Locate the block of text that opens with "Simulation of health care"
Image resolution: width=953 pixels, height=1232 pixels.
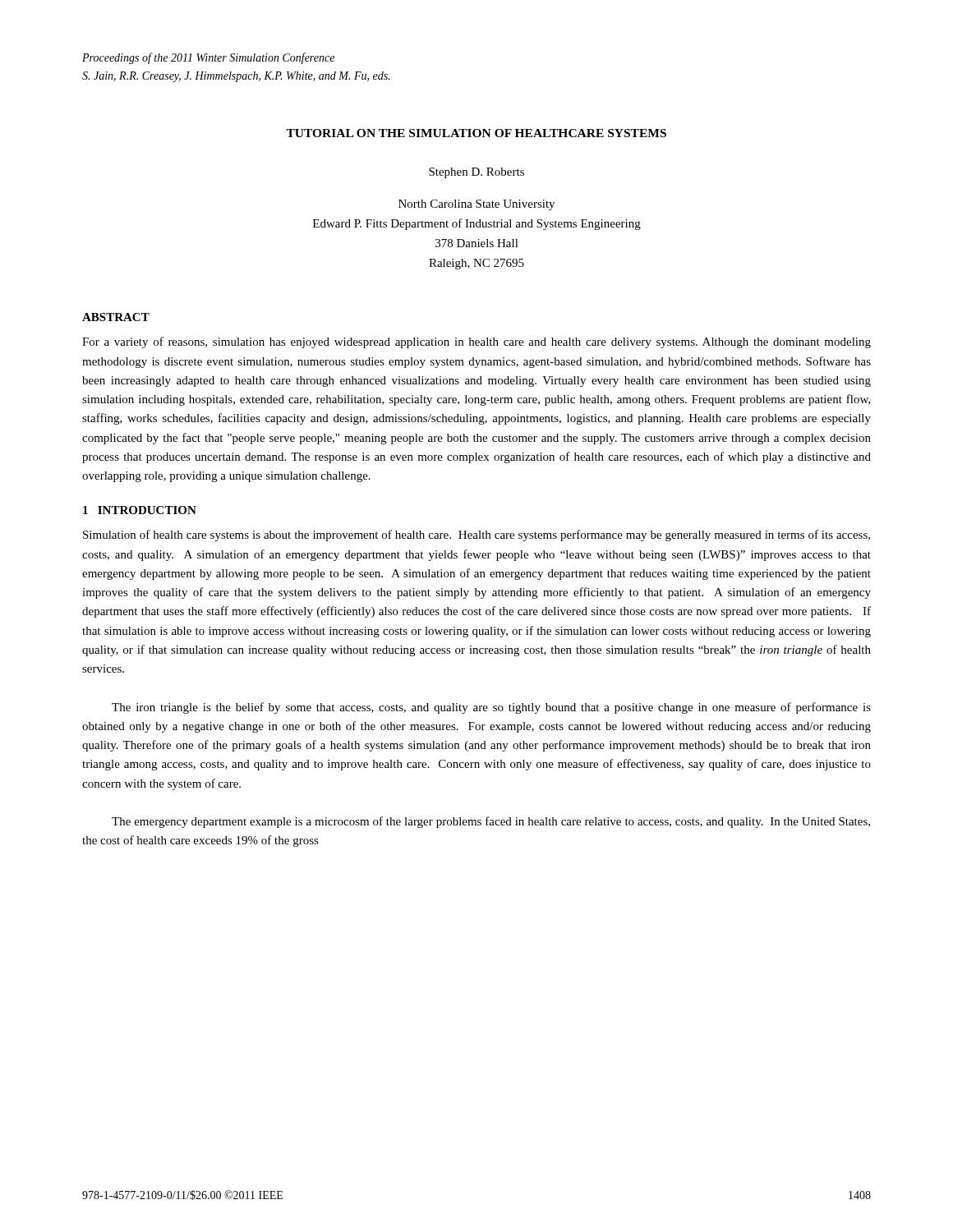click(x=476, y=536)
